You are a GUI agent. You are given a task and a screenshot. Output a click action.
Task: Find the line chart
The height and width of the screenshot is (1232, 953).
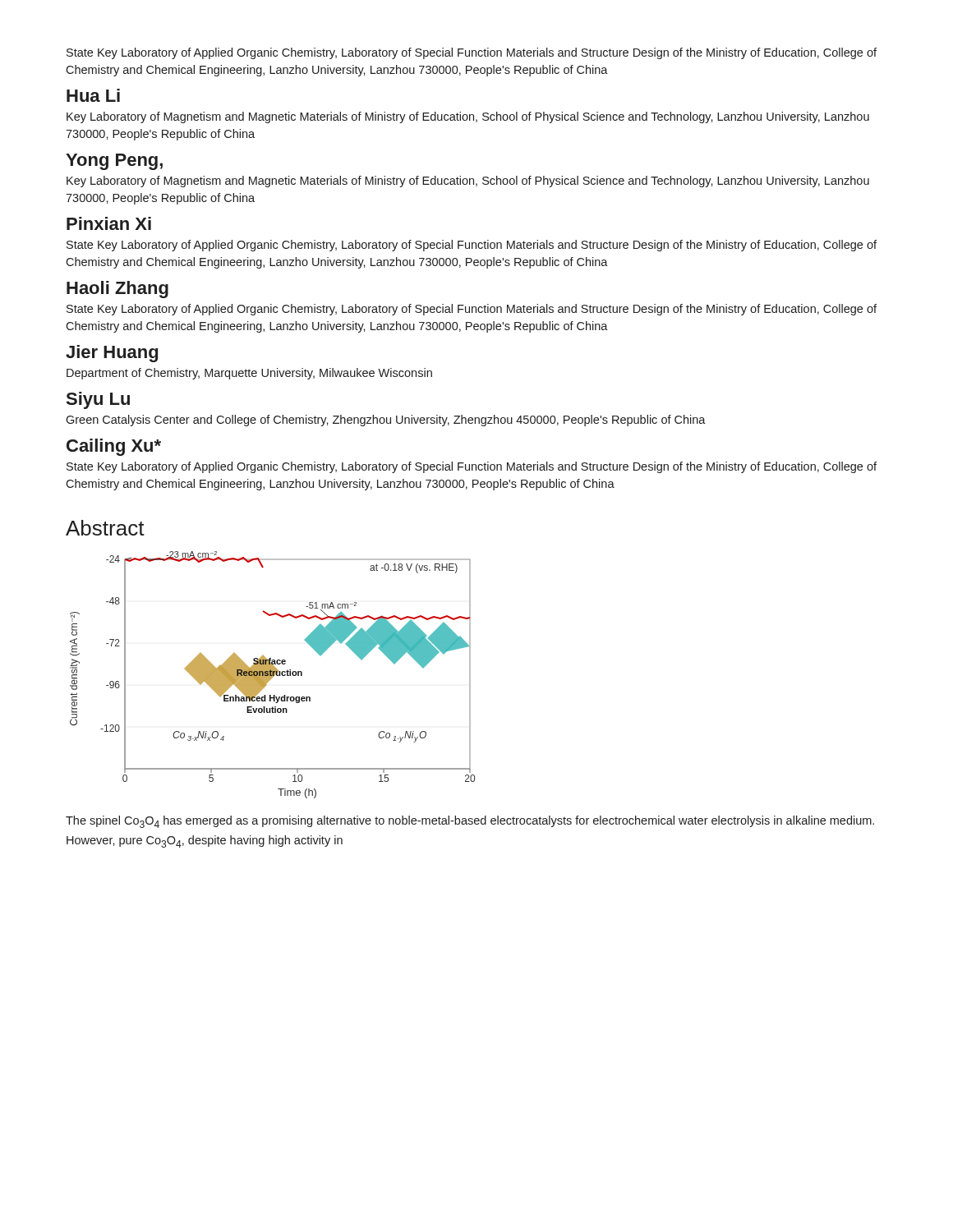pyautogui.click(x=476, y=677)
